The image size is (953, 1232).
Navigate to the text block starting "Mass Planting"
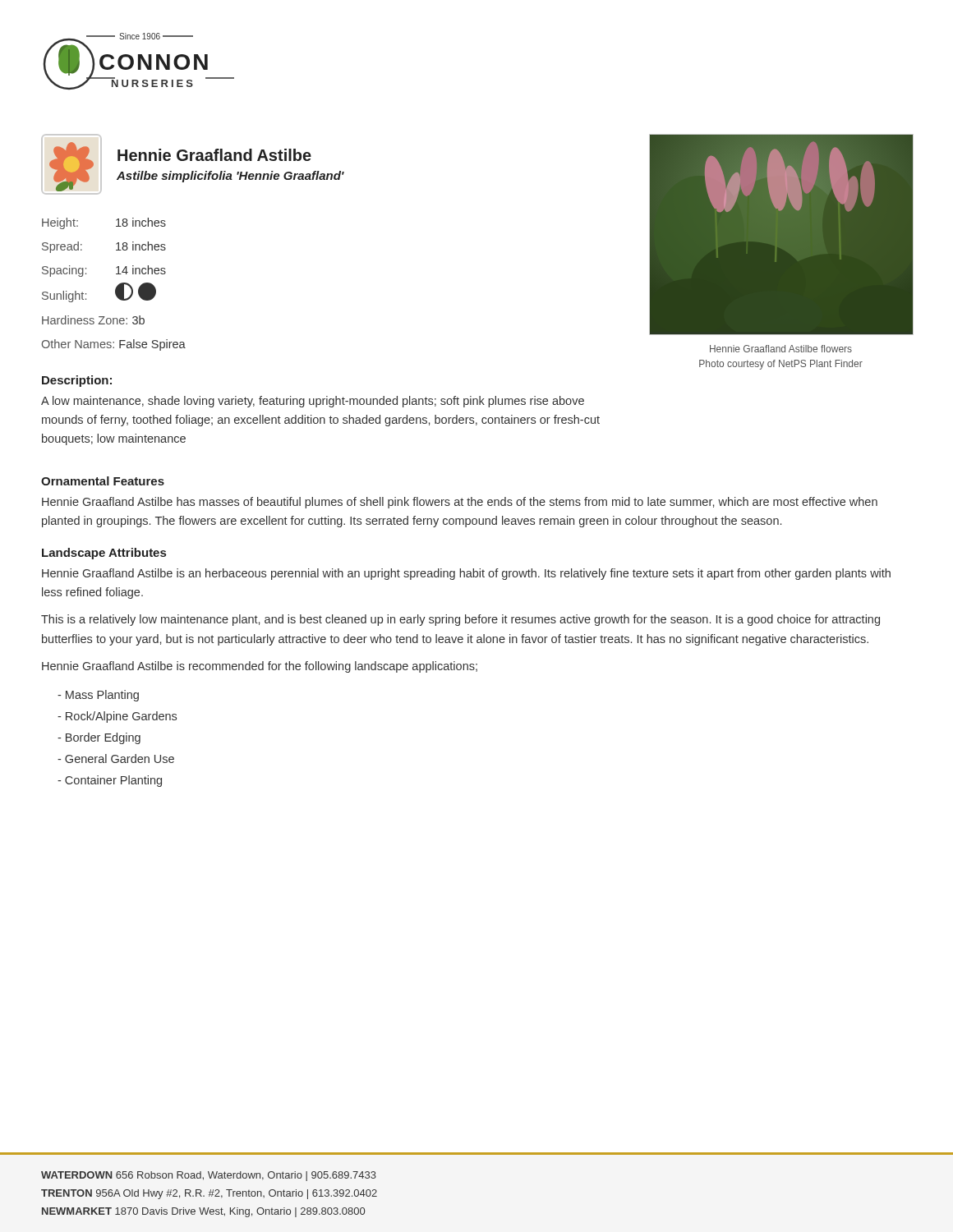coord(99,695)
